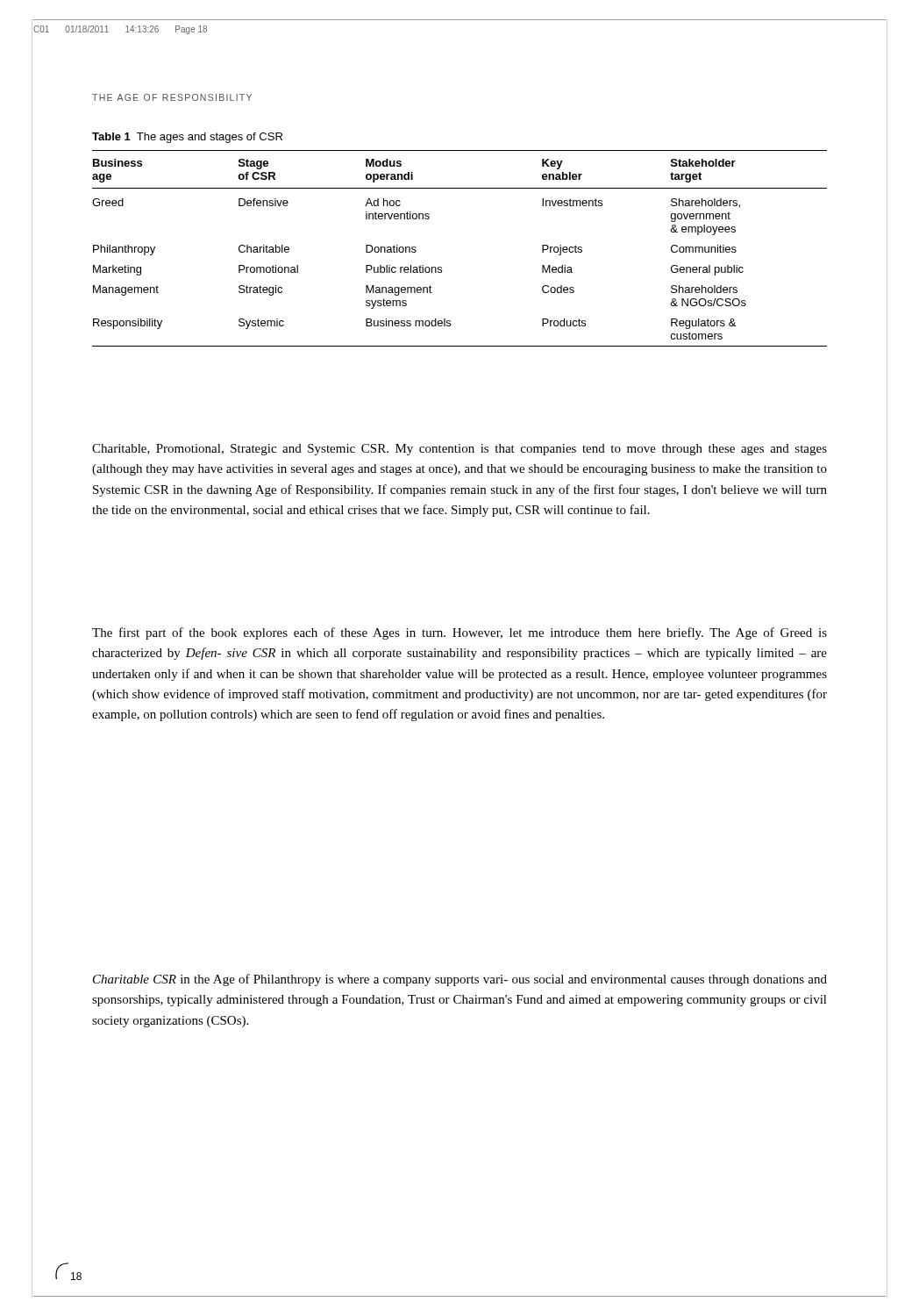This screenshot has height=1316, width=919.
Task: Locate the passage starting "THE AGE OF RESPONSIBILITY"
Action: 173,97
